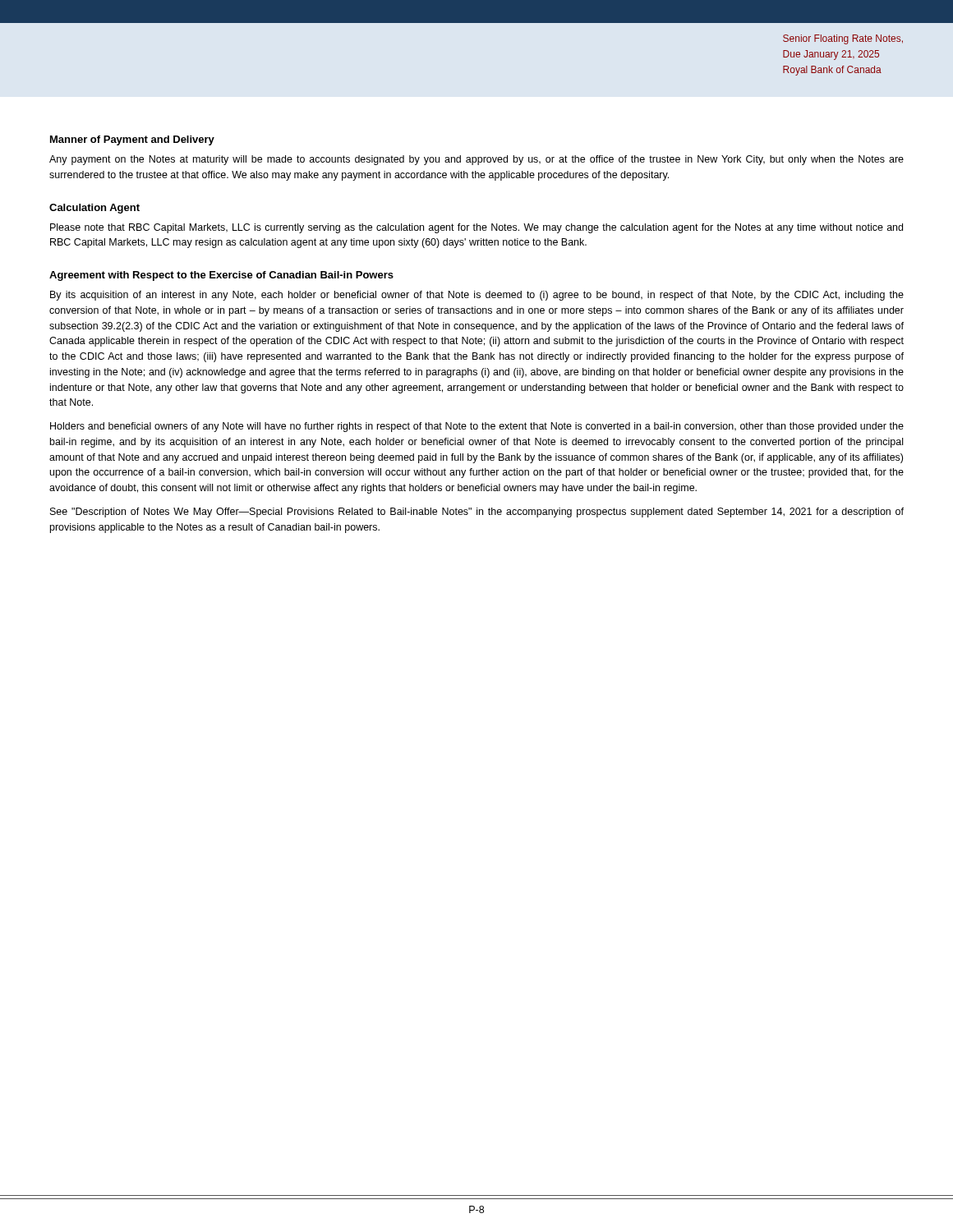
Task: Find the section header on this page that starts "Agreement with Respect to the Exercise of Canadian"
Action: click(221, 275)
